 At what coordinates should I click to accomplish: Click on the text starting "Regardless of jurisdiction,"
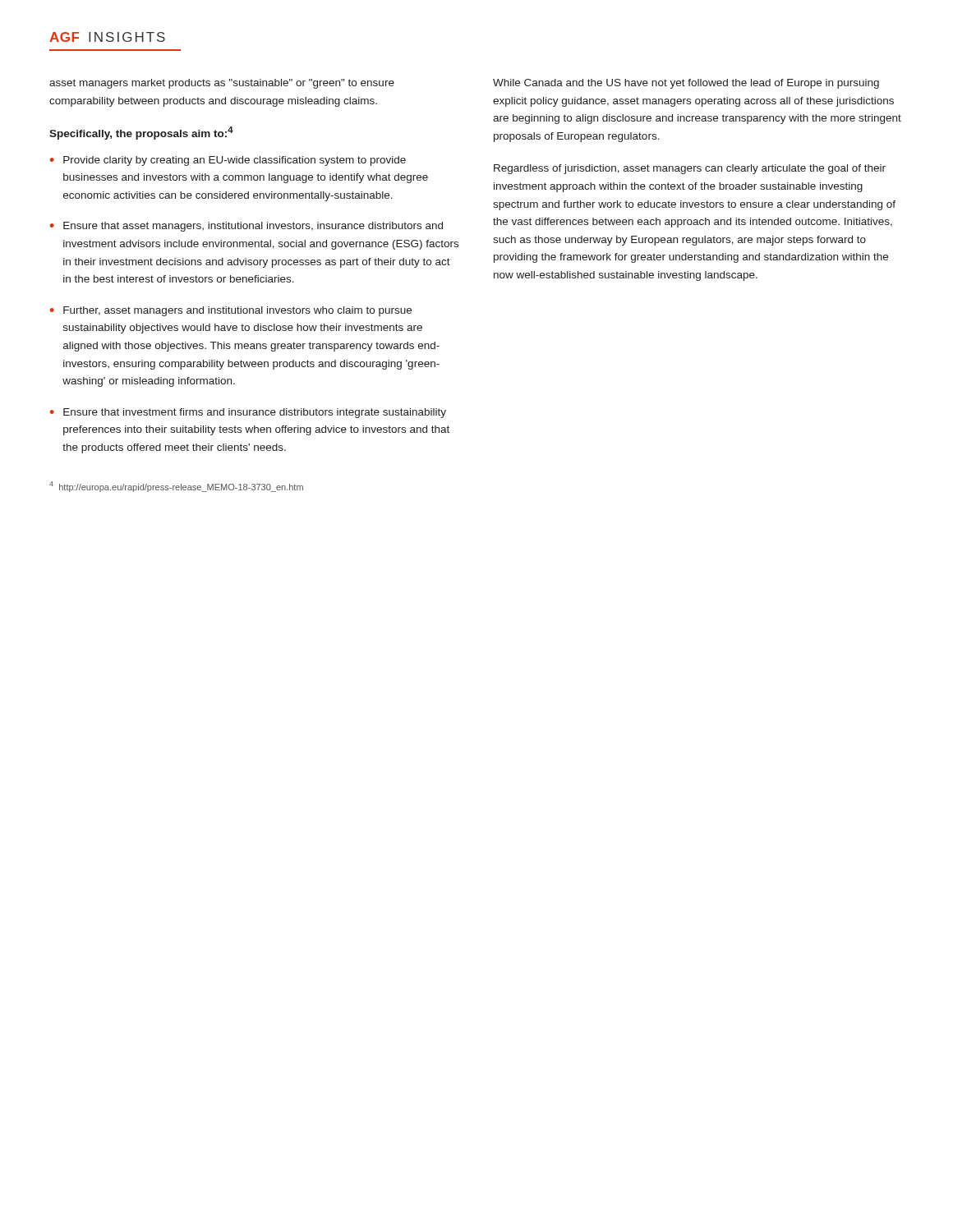pyautogui.click(x=694, y=222)
